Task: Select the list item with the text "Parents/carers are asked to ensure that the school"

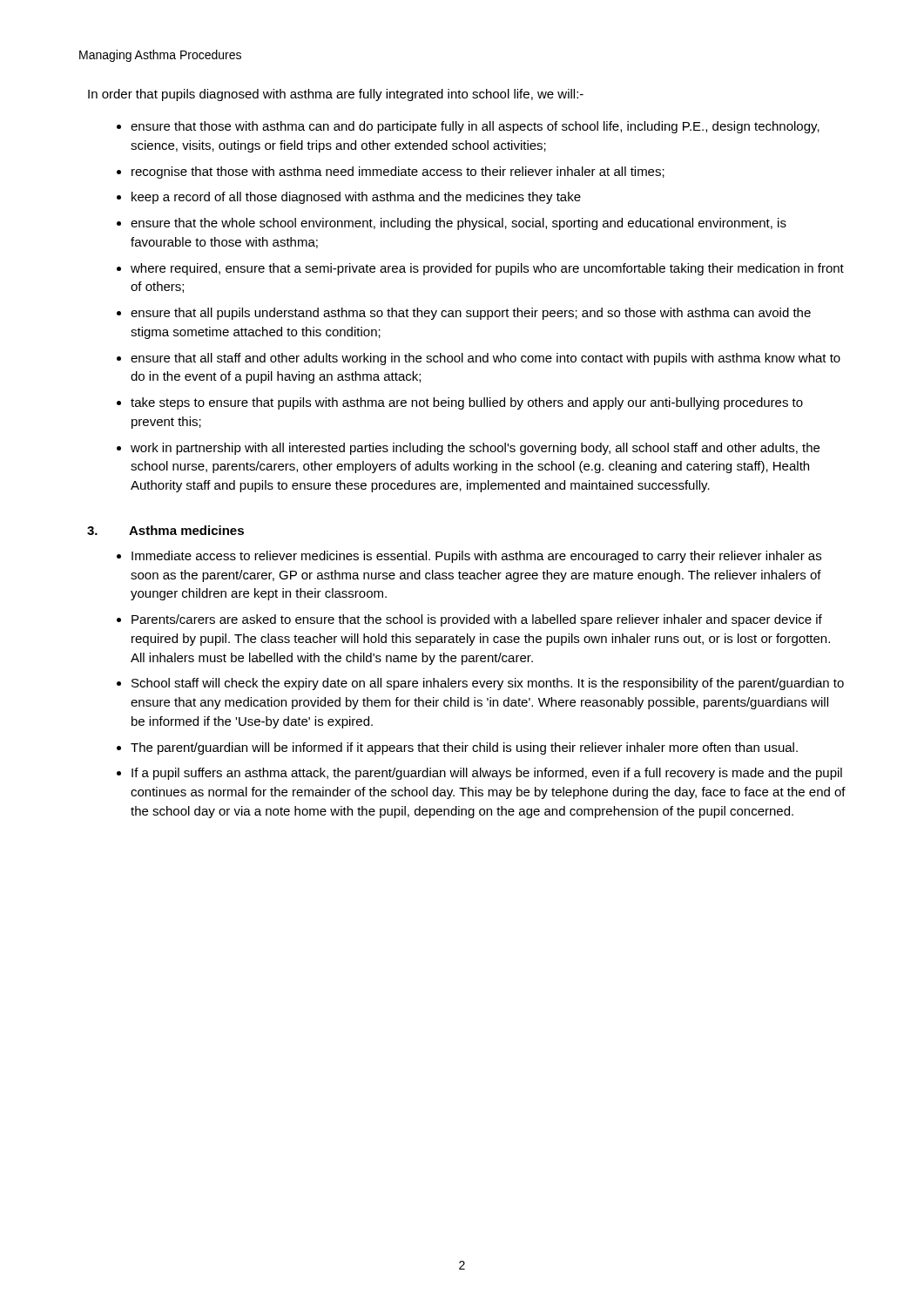Action: (481, 638)
